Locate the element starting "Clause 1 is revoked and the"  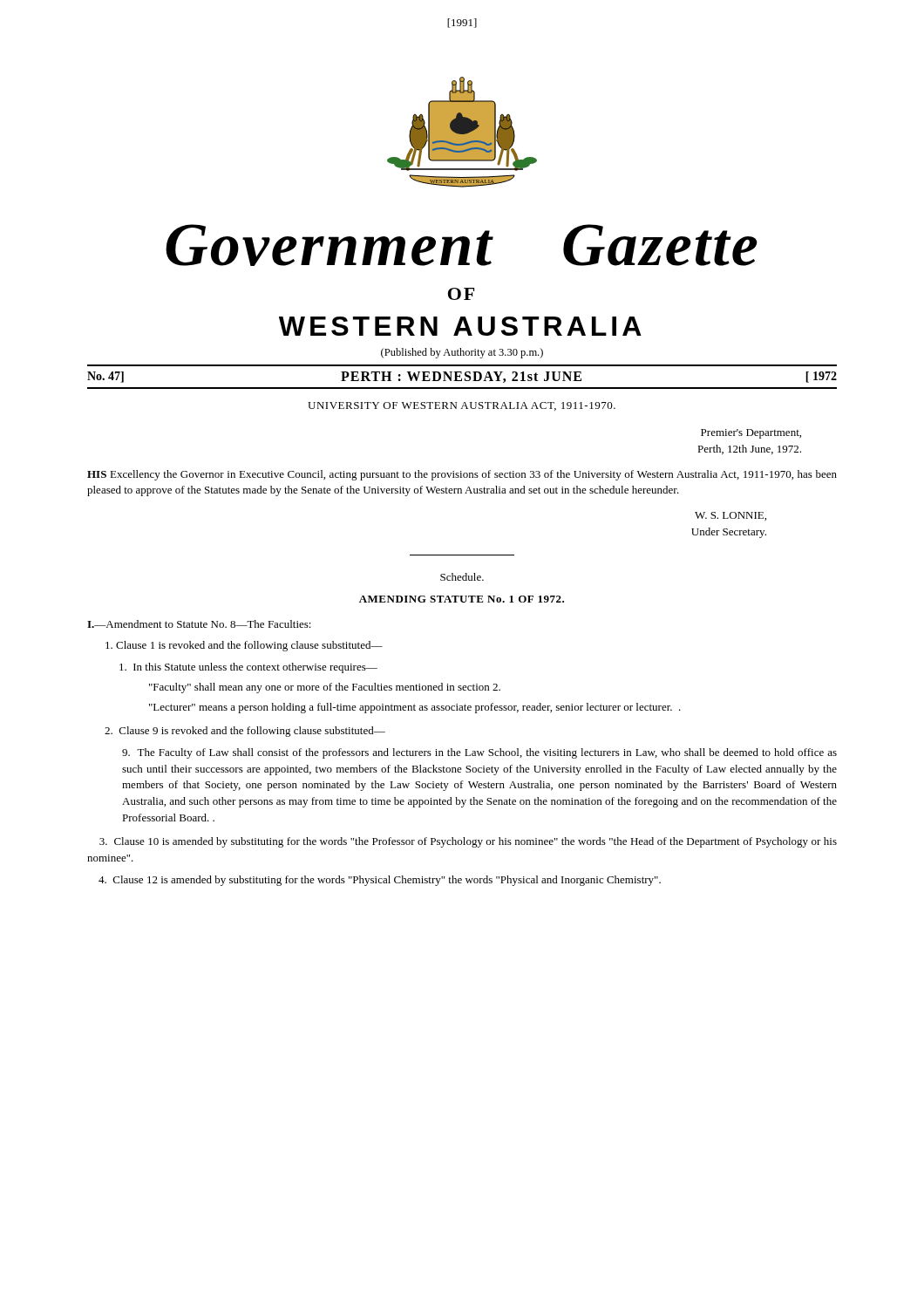[243, 645]
